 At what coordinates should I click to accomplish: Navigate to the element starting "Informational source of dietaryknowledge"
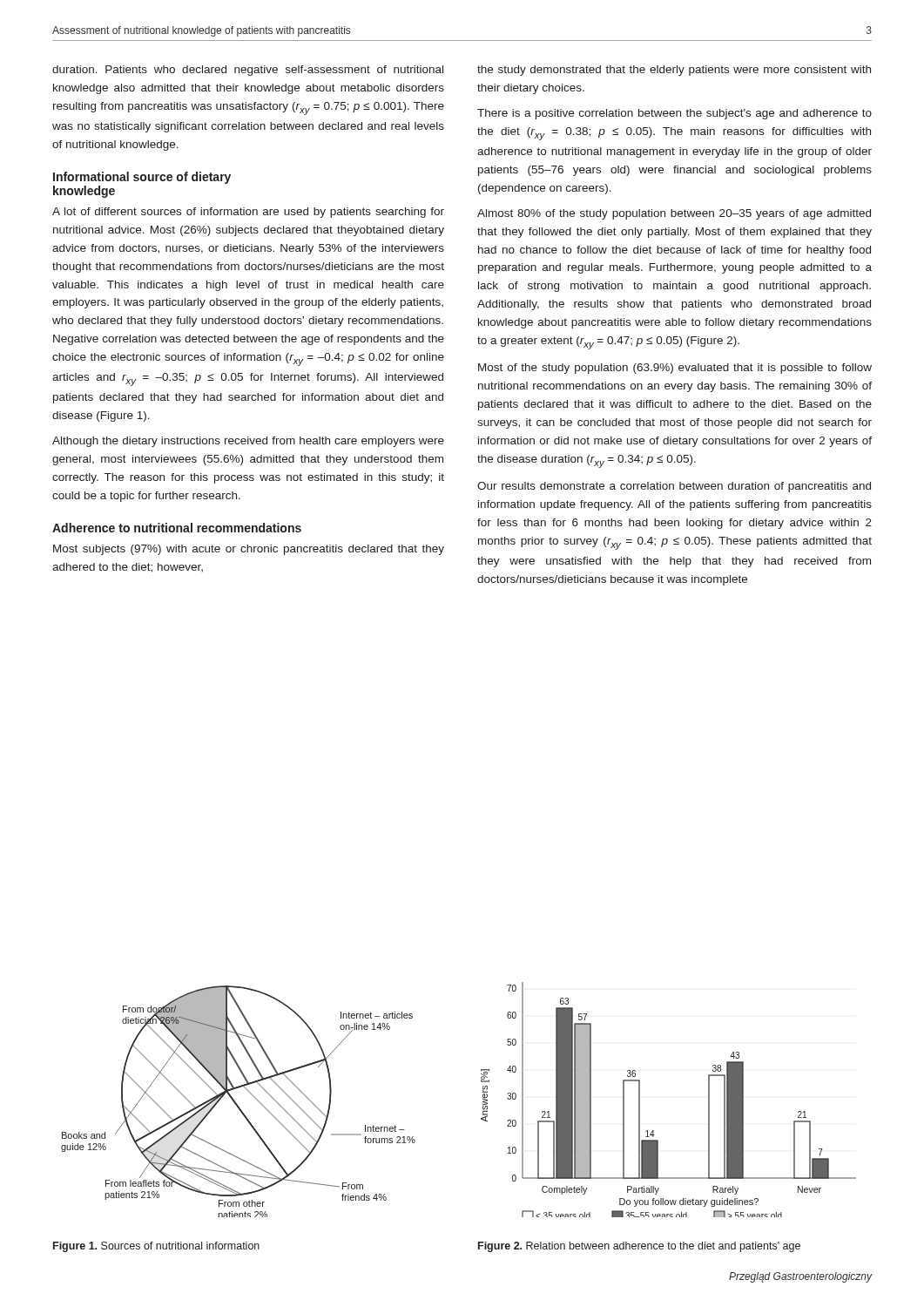[x=142, y=184]
